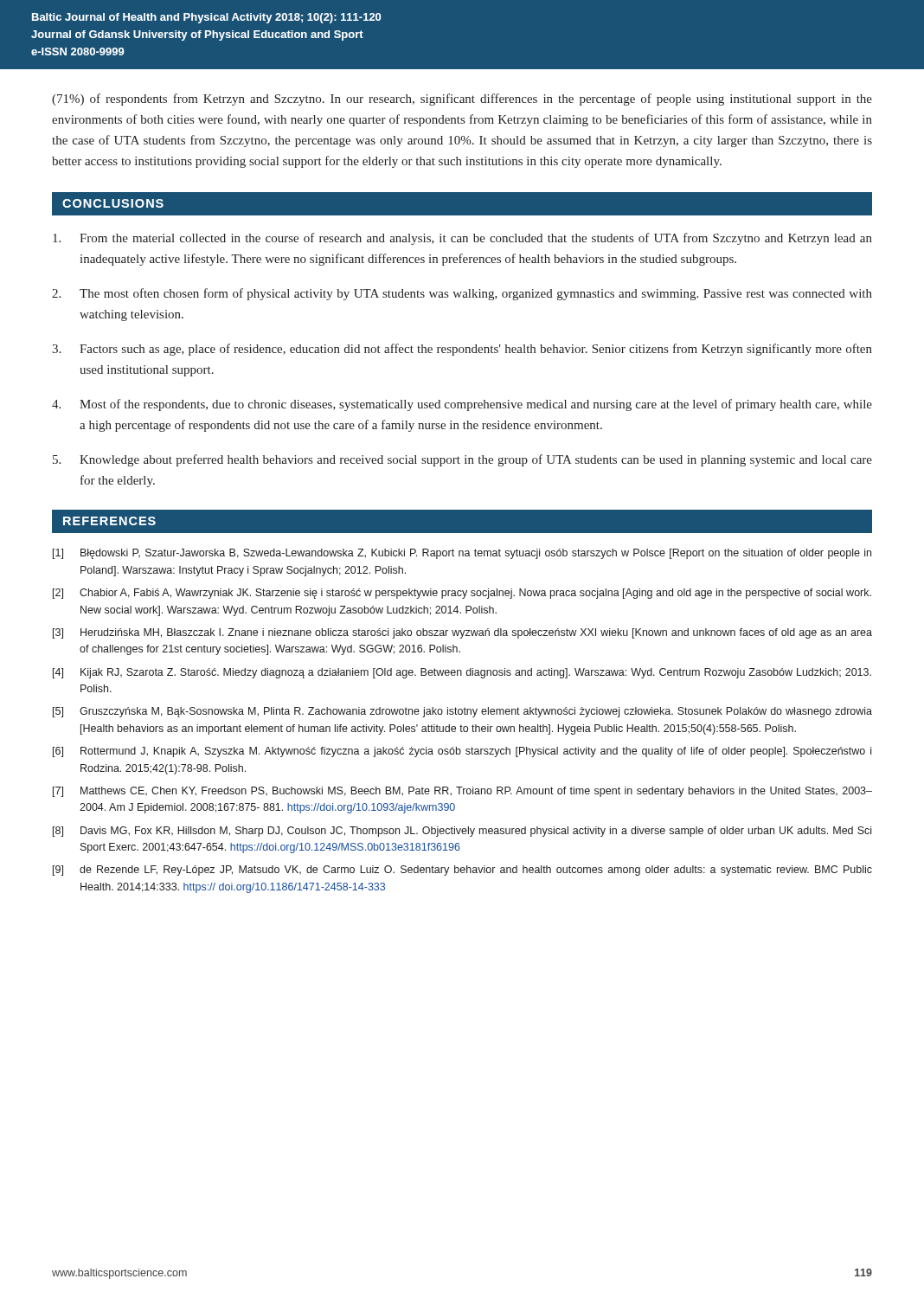The height and width of the screenshot is (1298, 924).
Task: Locate the block starting "[3] Herudzińska MH, Błaszczak I. Znane i"
Action: click(x=462, y=641)
